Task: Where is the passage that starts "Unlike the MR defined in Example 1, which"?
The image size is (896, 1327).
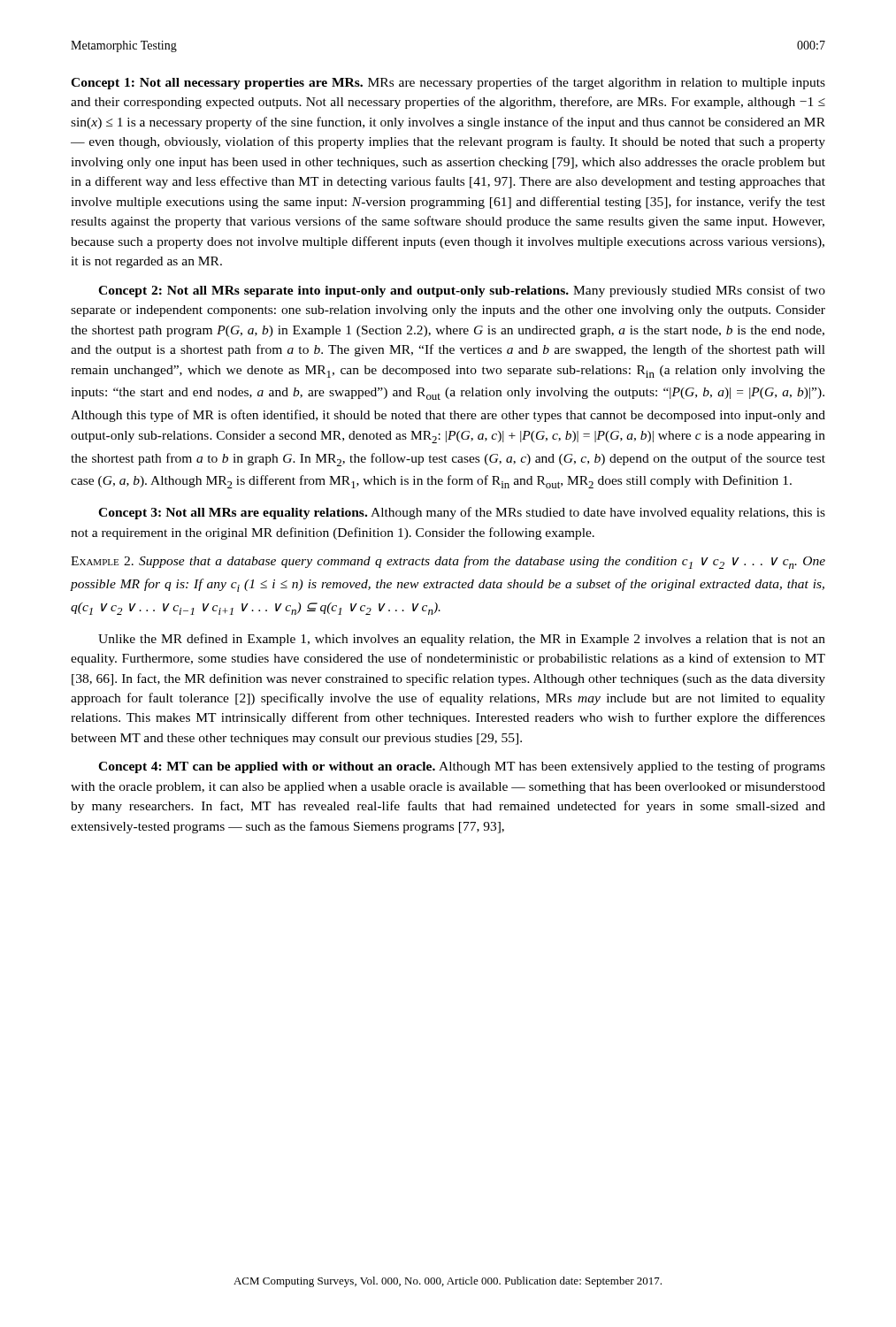Action: coord(448,688)
